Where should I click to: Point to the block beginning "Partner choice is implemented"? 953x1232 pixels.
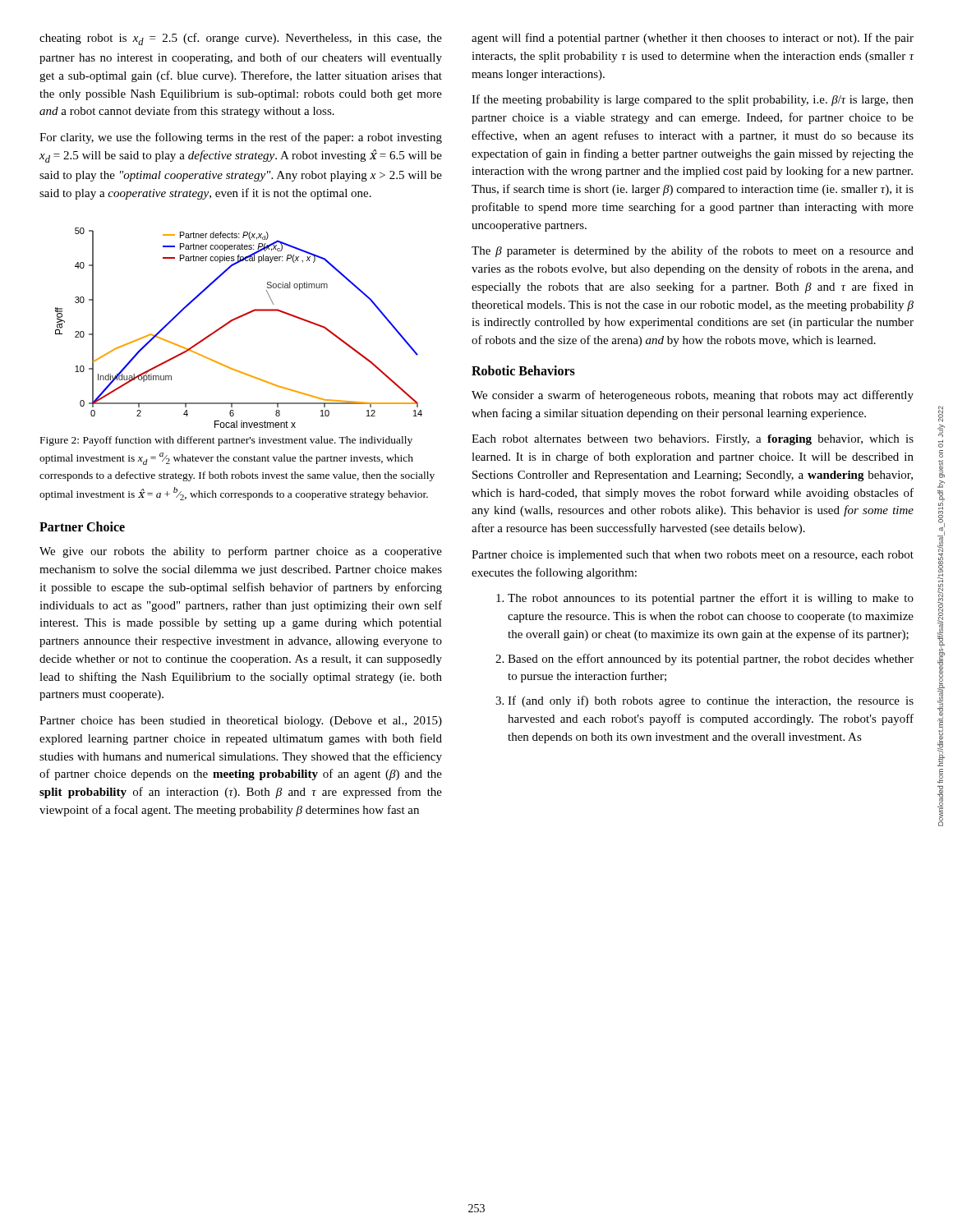(x=693, y=564)
